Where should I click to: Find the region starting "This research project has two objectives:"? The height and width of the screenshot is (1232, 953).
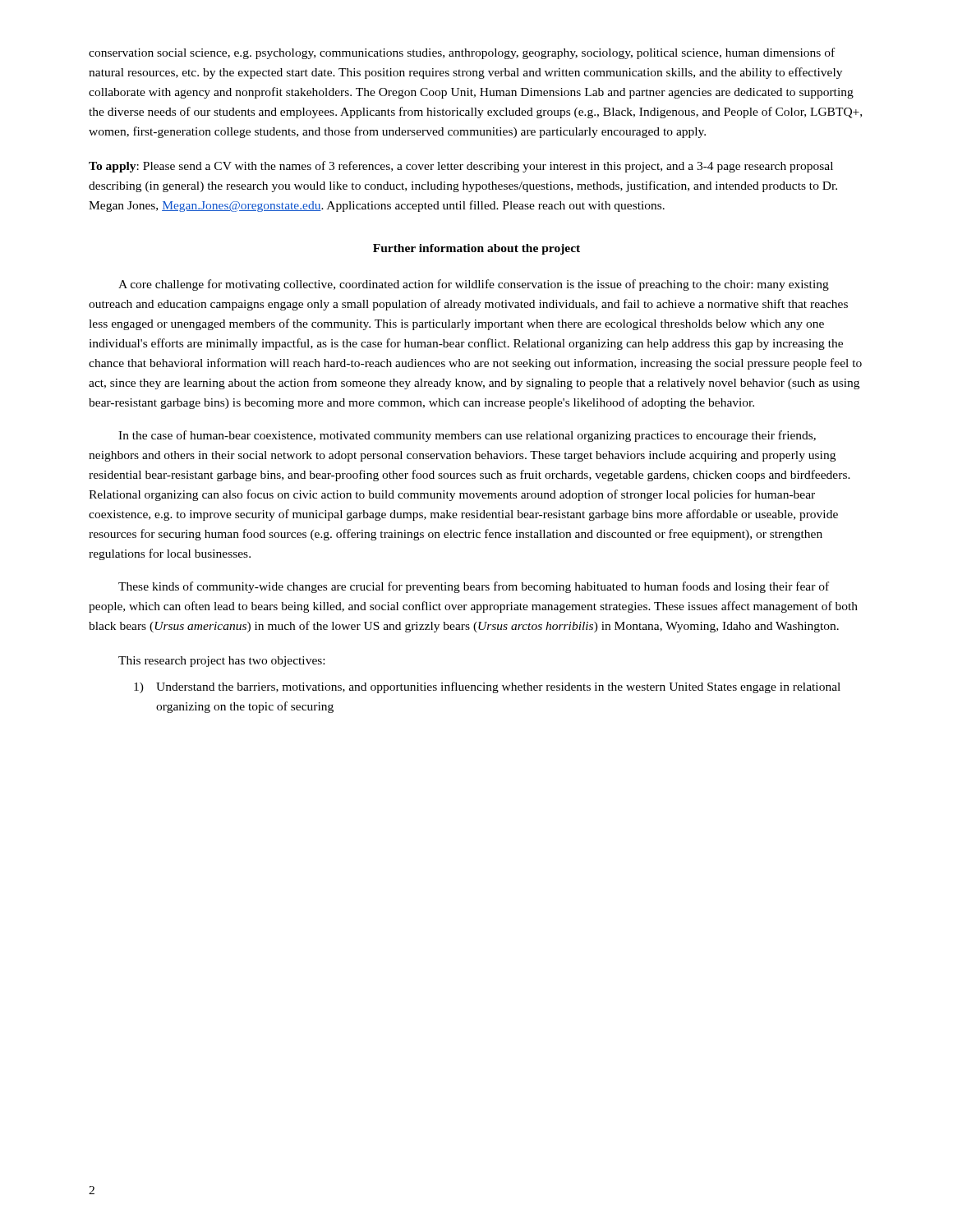point(221,662)
